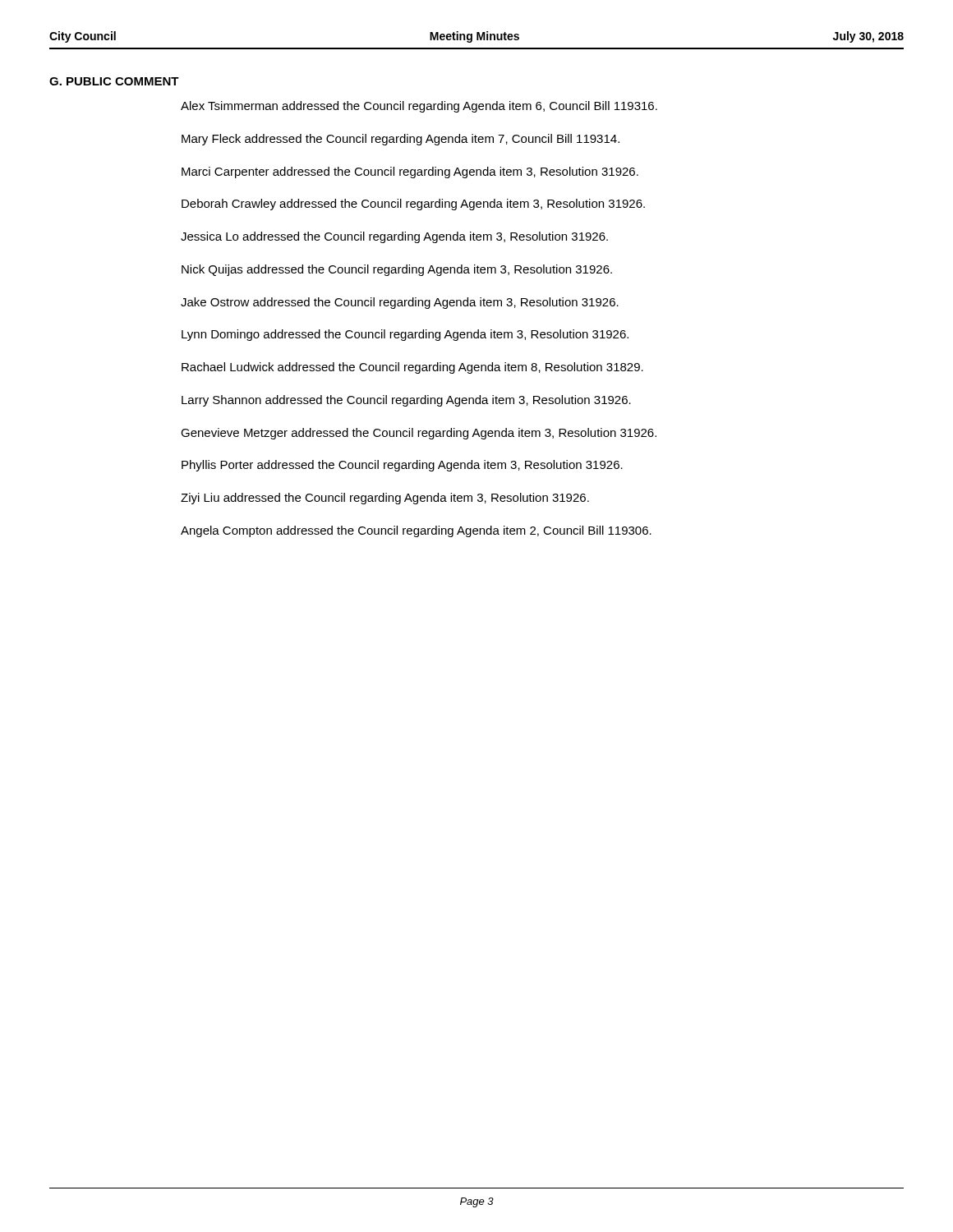Locate the block of text that opens with "Marci Carpenter addressed the Council regarding Agenda"

pyautogui.click(x=542, y=171)
